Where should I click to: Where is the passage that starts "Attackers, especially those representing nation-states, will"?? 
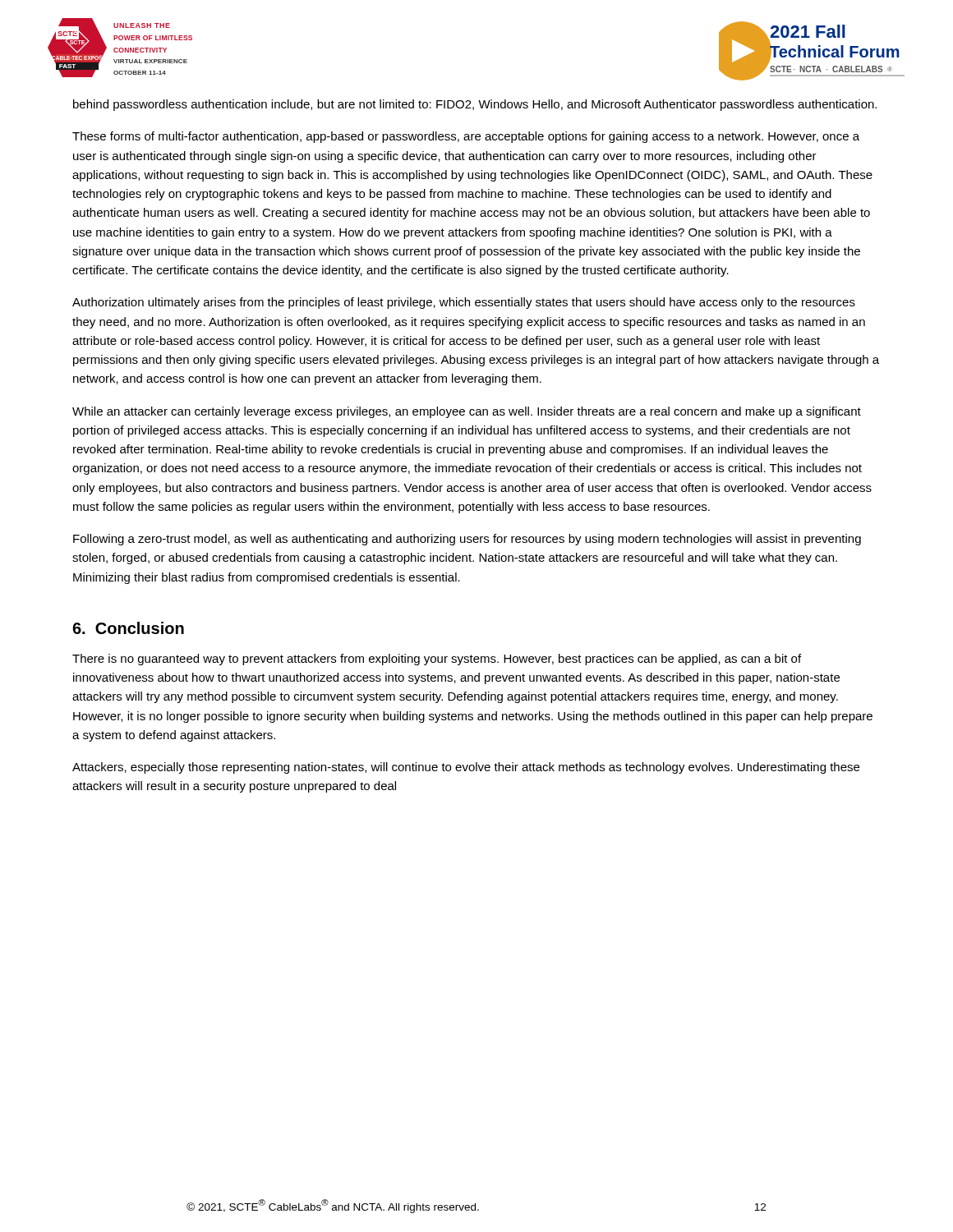466,776
